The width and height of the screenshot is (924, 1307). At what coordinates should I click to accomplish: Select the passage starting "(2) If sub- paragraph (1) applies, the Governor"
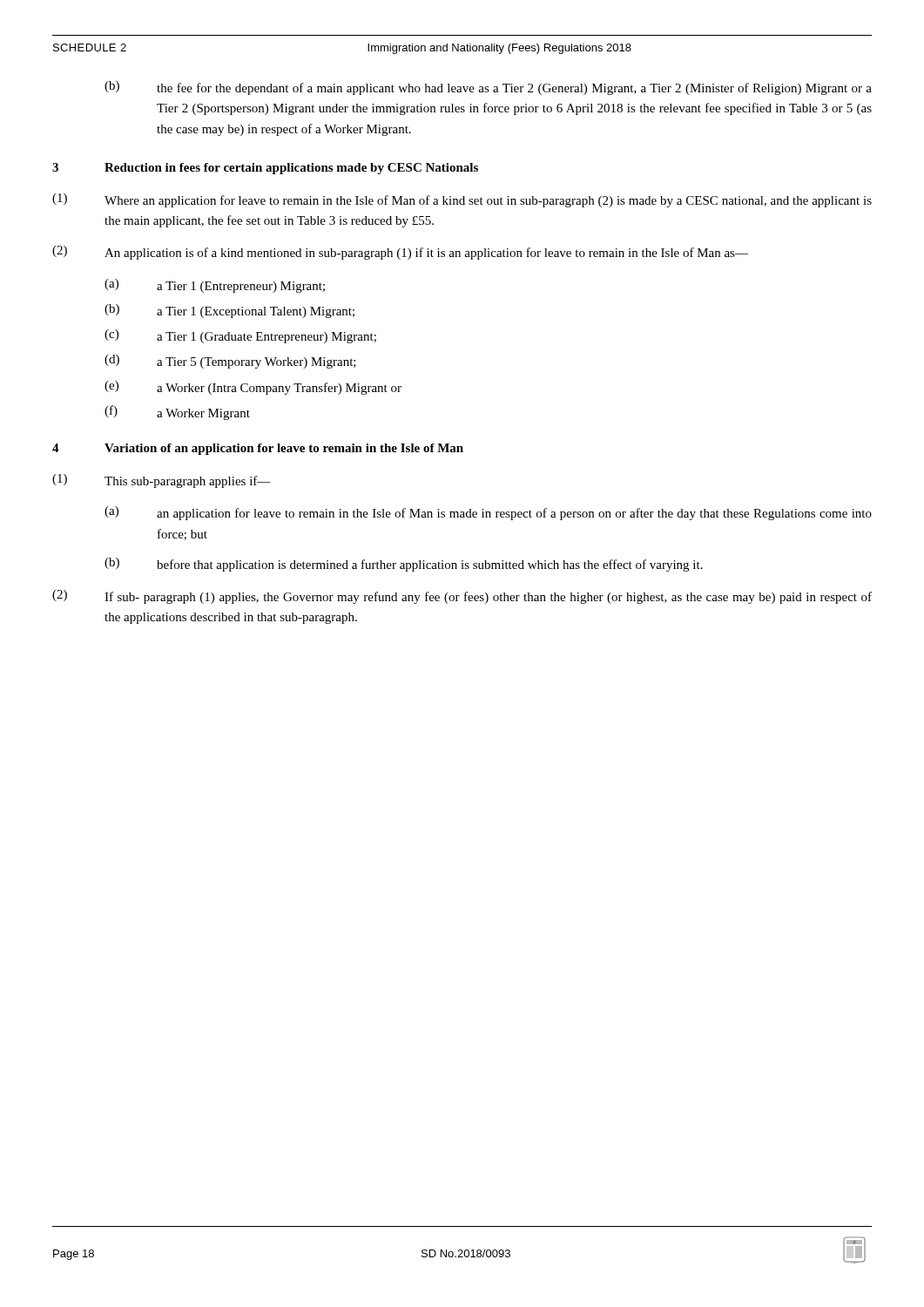(462, 607)
